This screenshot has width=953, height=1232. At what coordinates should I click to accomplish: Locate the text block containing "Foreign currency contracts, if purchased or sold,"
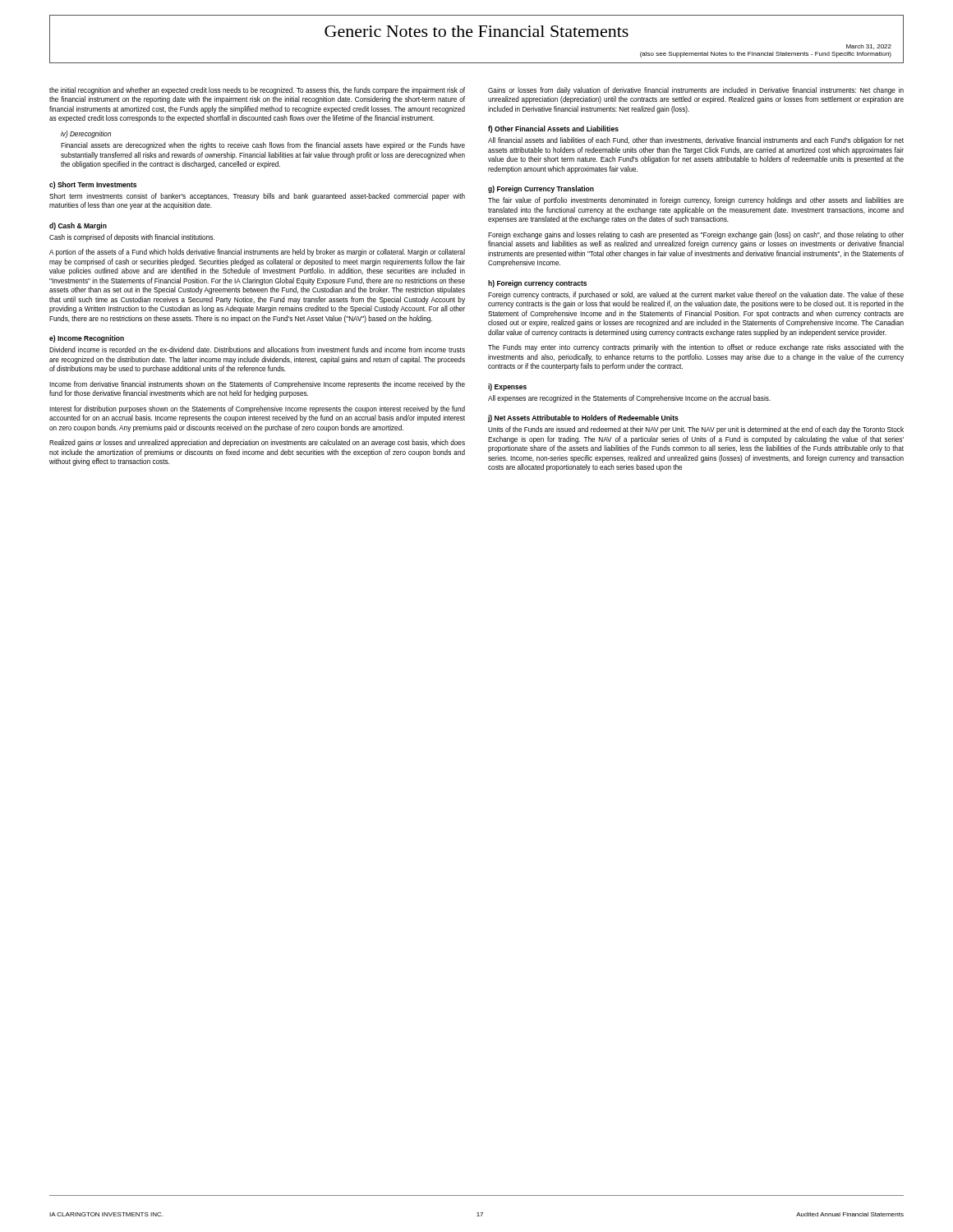coord(696,314)
